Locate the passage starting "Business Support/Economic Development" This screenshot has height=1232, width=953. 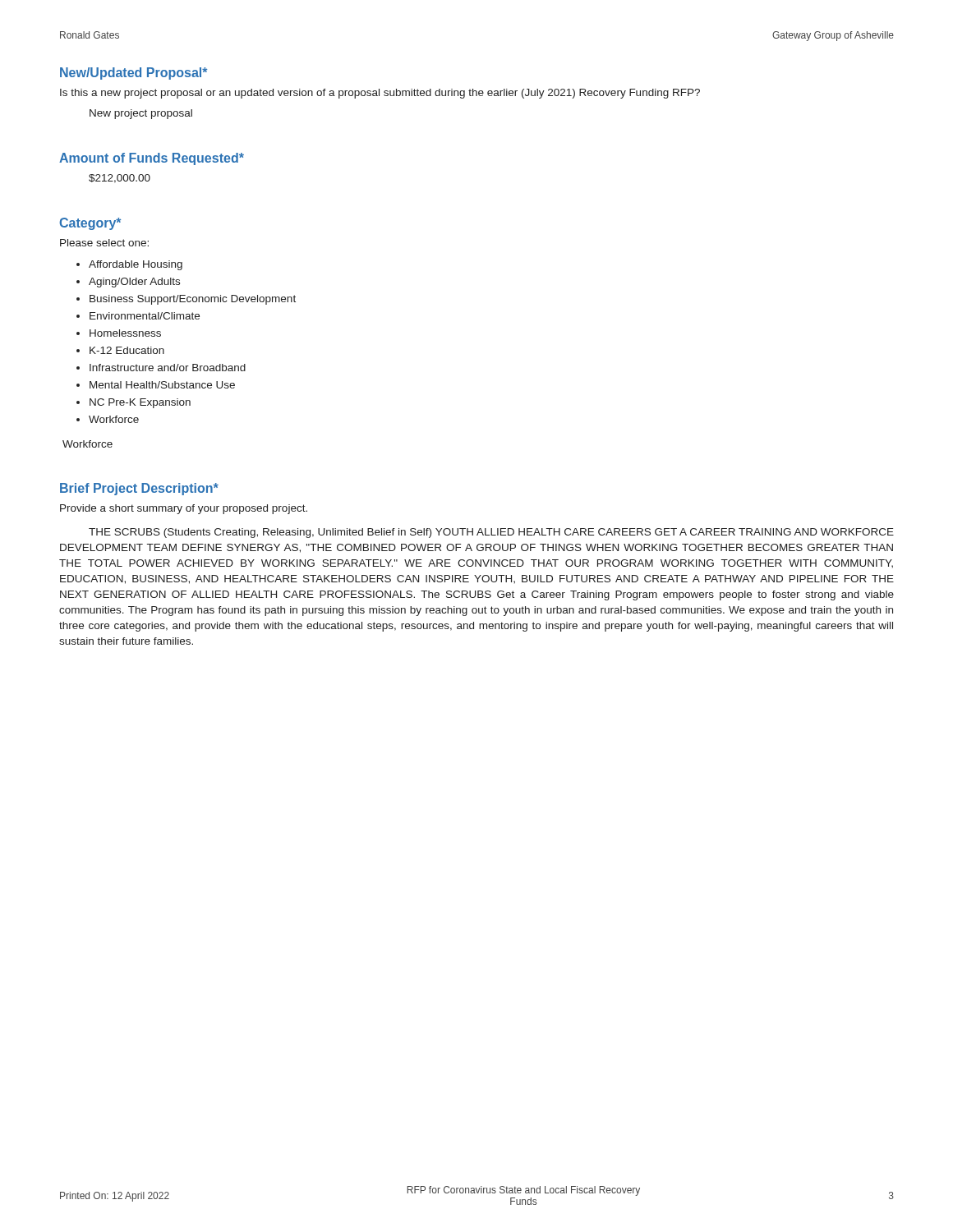point(192,298)
